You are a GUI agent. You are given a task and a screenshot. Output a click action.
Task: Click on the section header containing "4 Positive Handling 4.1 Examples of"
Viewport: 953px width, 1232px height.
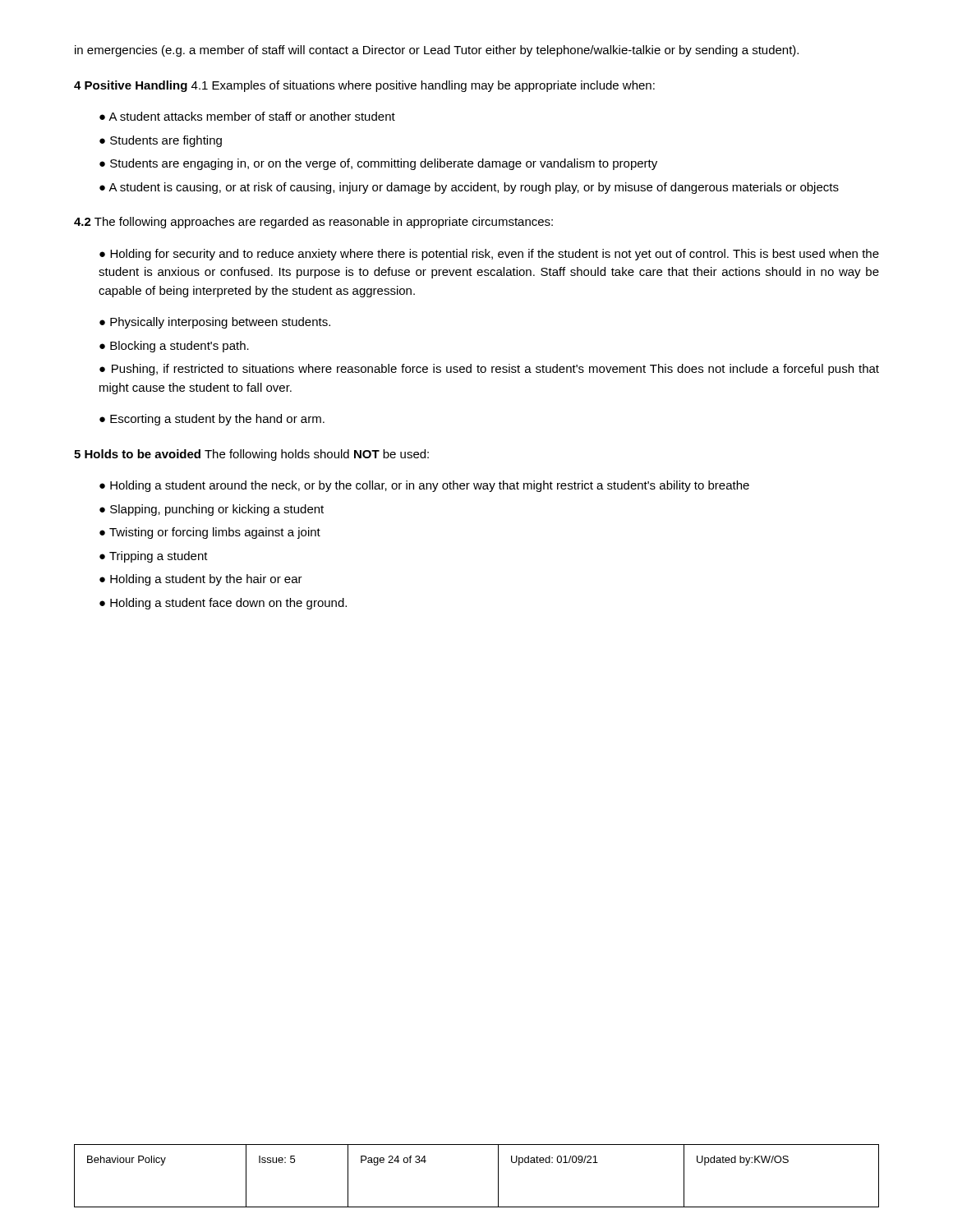point(365,85)
